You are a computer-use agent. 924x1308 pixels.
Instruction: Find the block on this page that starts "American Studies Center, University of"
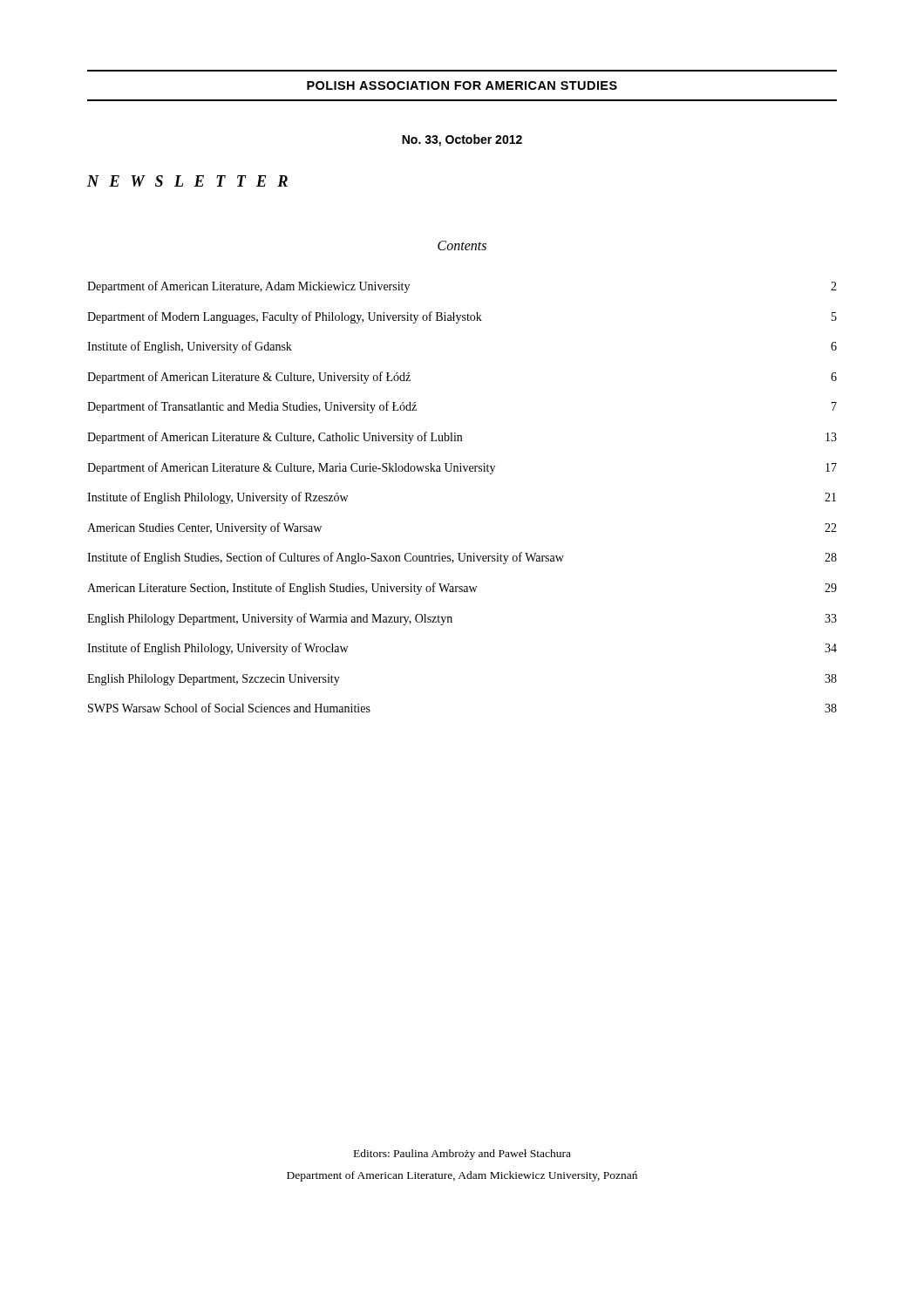tap(198, 528)
